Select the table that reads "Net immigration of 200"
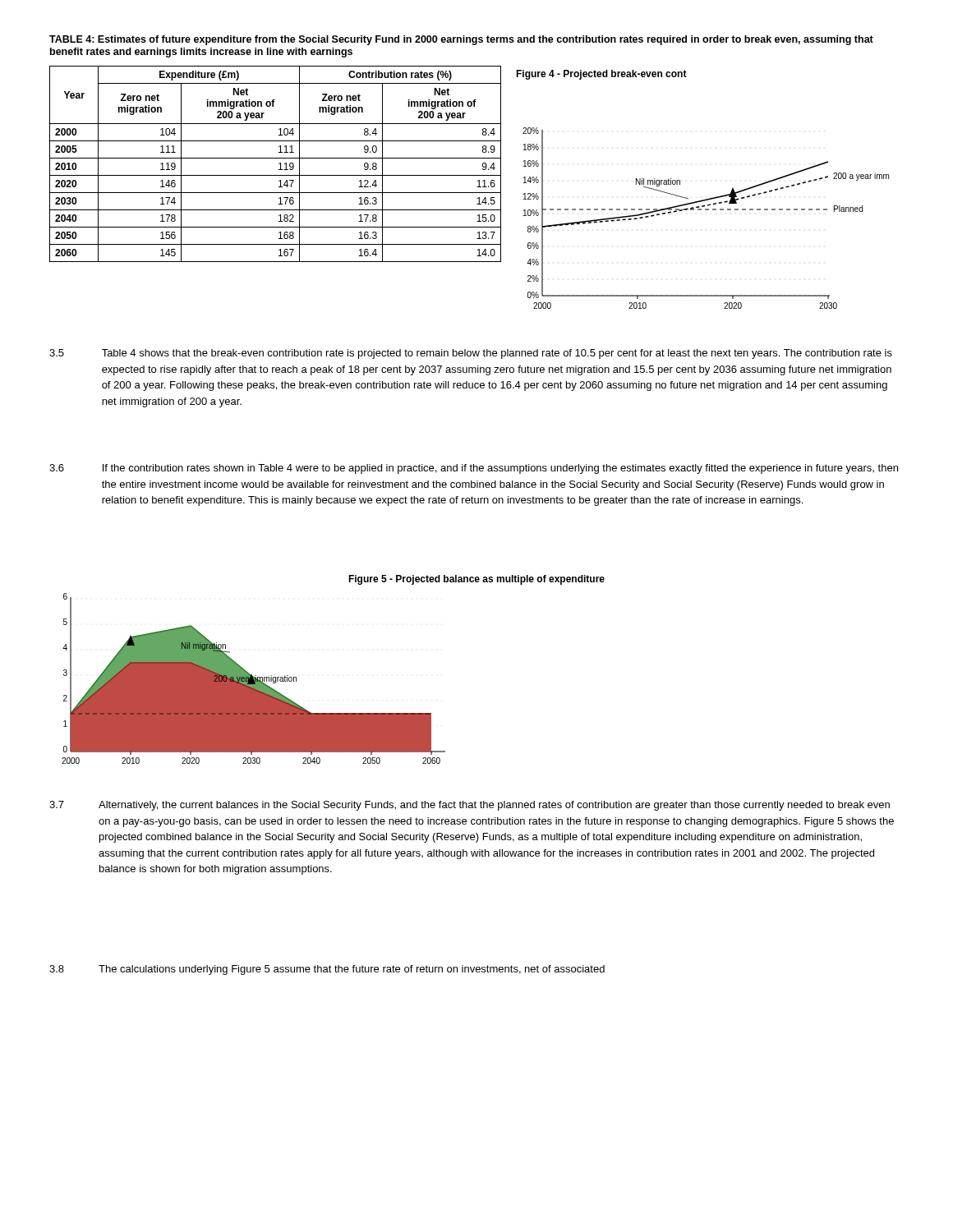953x1232 pixels. 275,164
